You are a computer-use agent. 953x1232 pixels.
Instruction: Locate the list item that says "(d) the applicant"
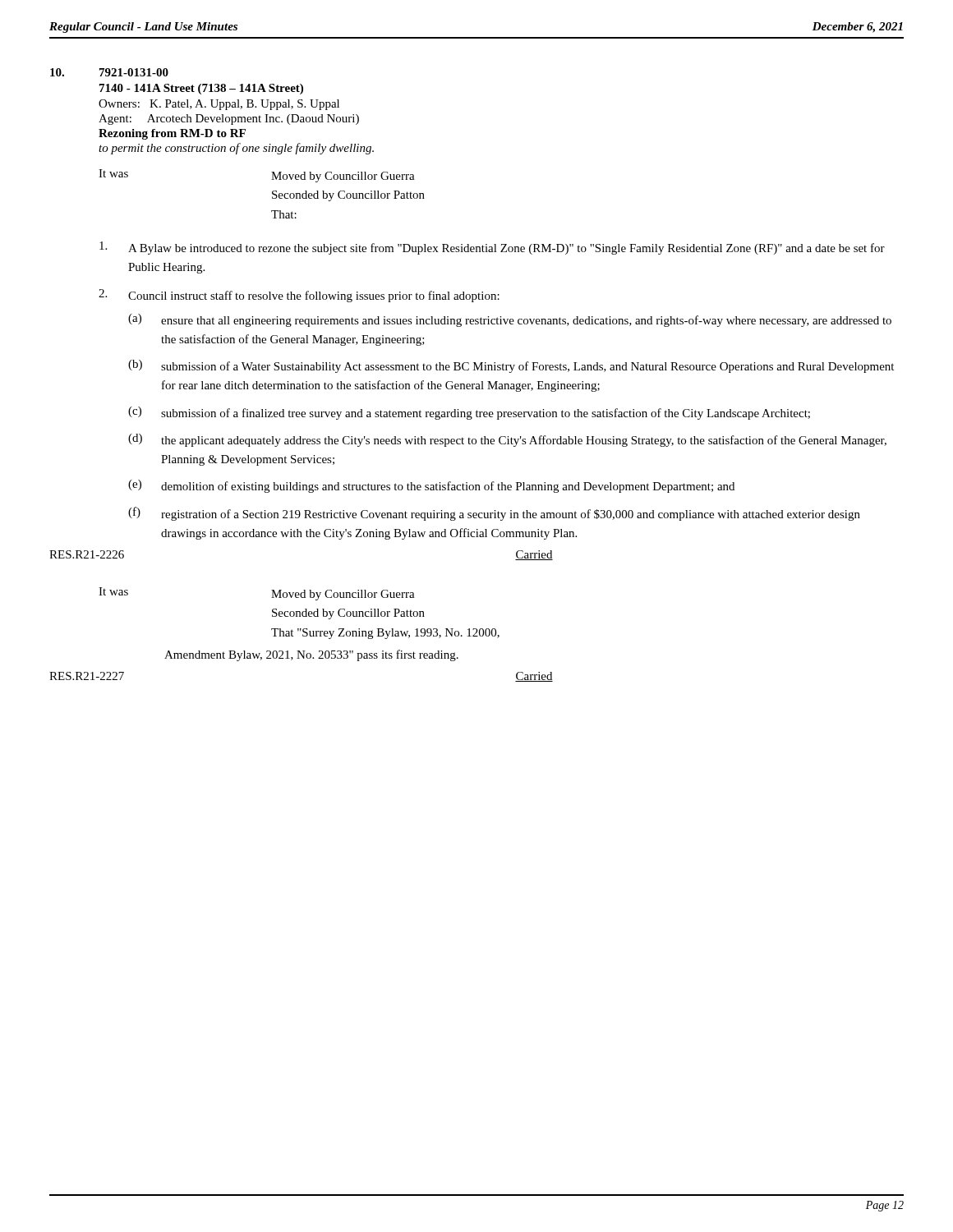click(x=516, y=450)
